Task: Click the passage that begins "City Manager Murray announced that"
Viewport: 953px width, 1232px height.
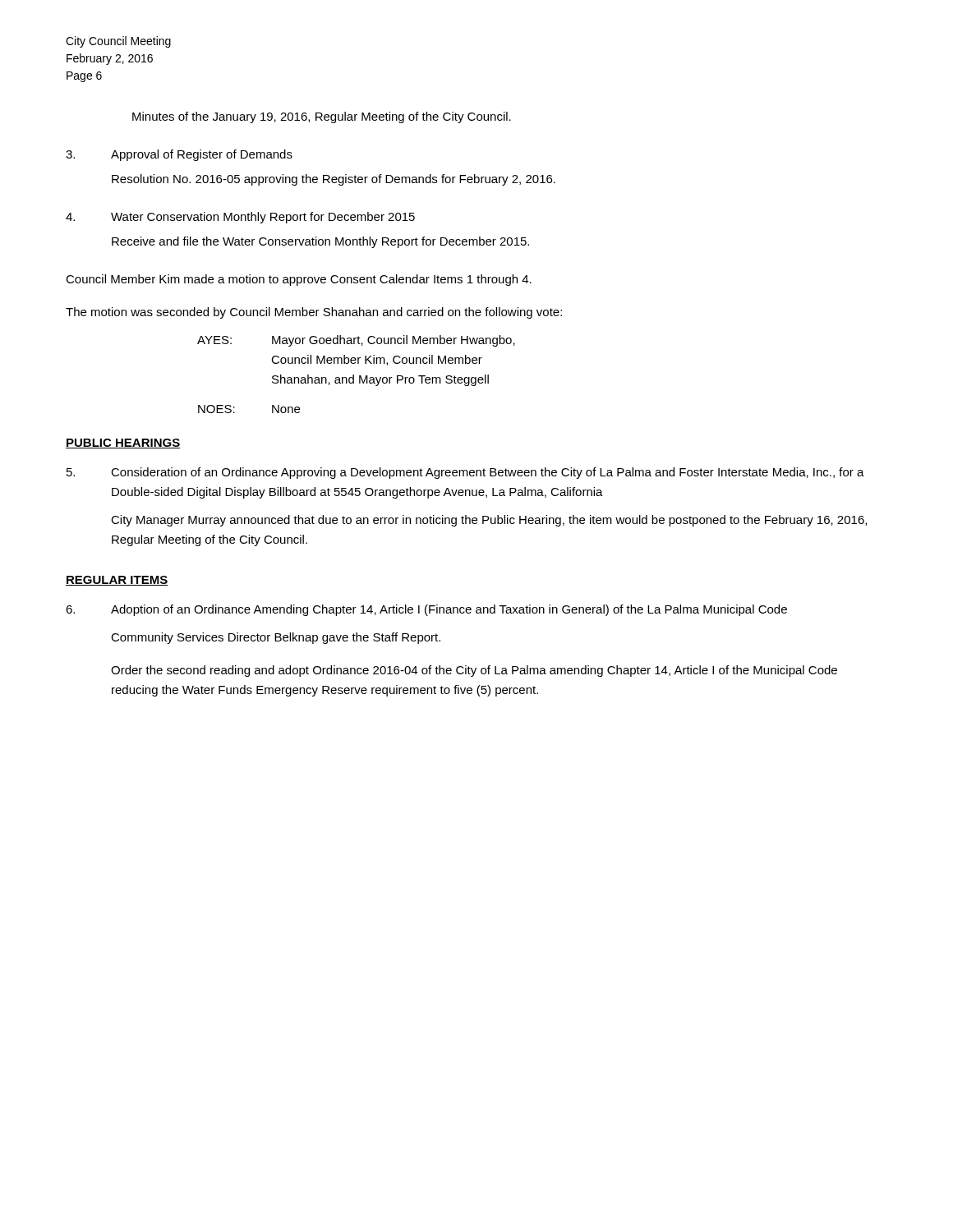Action: [489, 529]
